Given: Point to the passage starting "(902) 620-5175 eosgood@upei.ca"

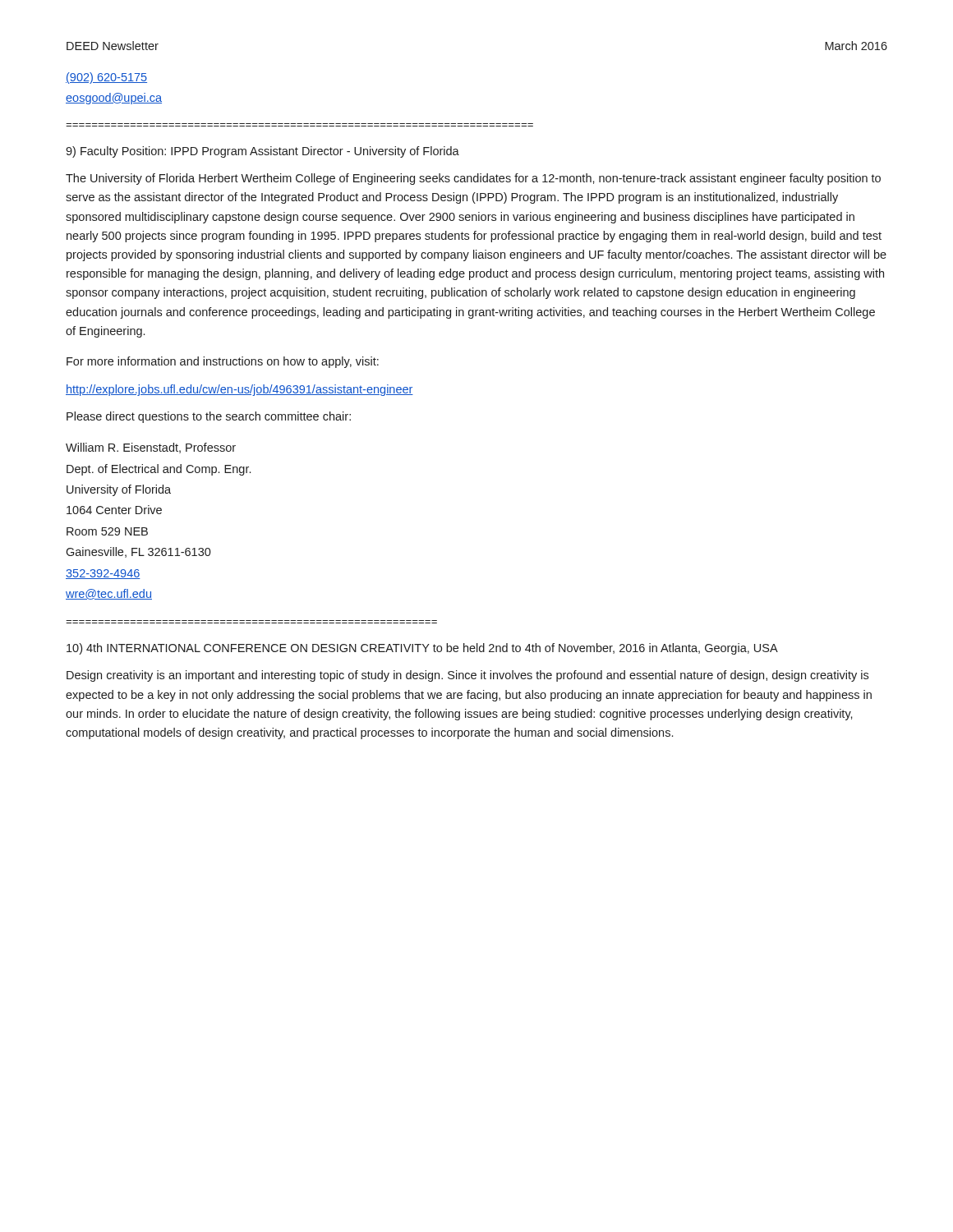Looking at the screenshot, I should (114, 87).
